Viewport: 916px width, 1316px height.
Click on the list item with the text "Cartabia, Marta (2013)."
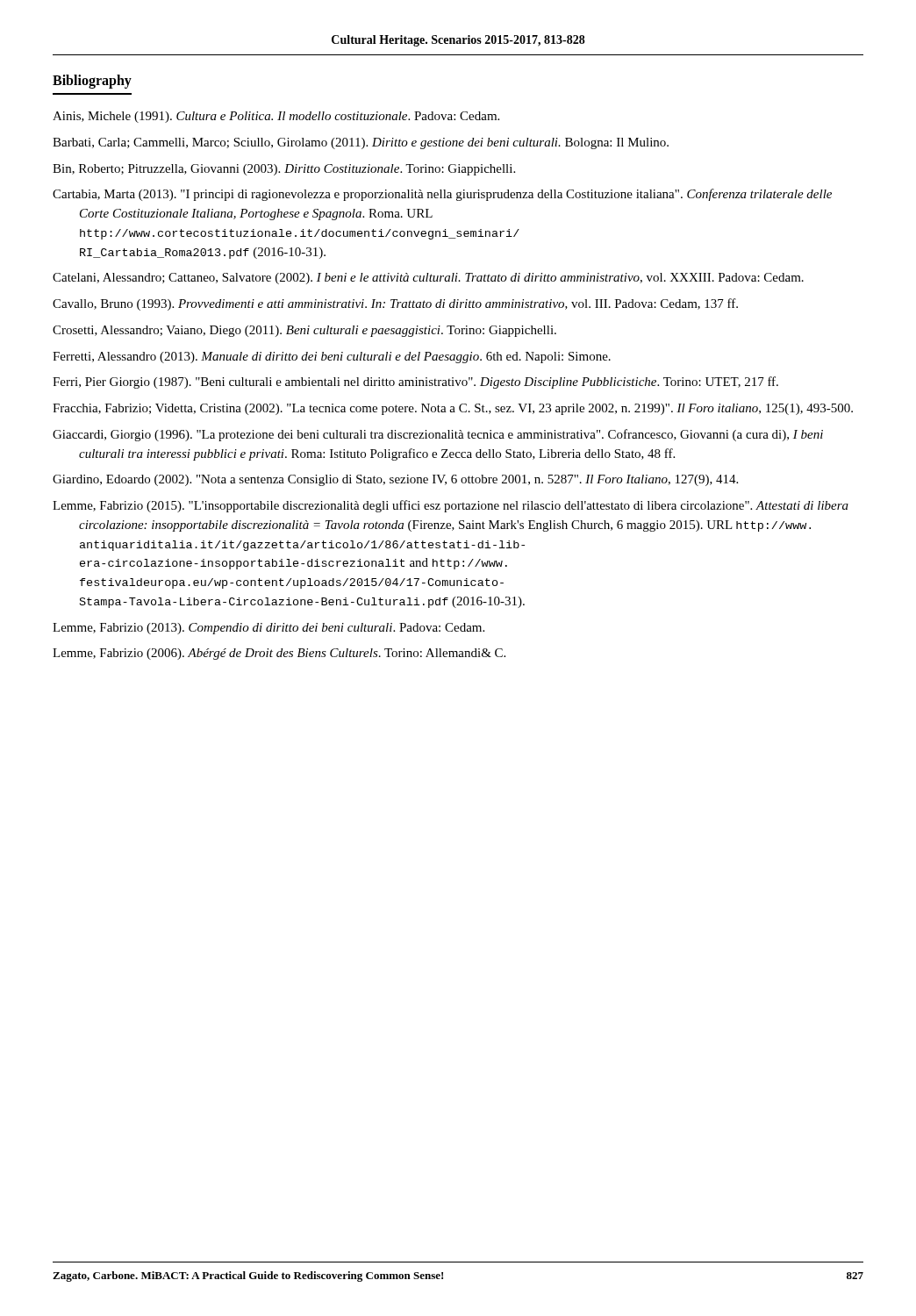(442, 223)
